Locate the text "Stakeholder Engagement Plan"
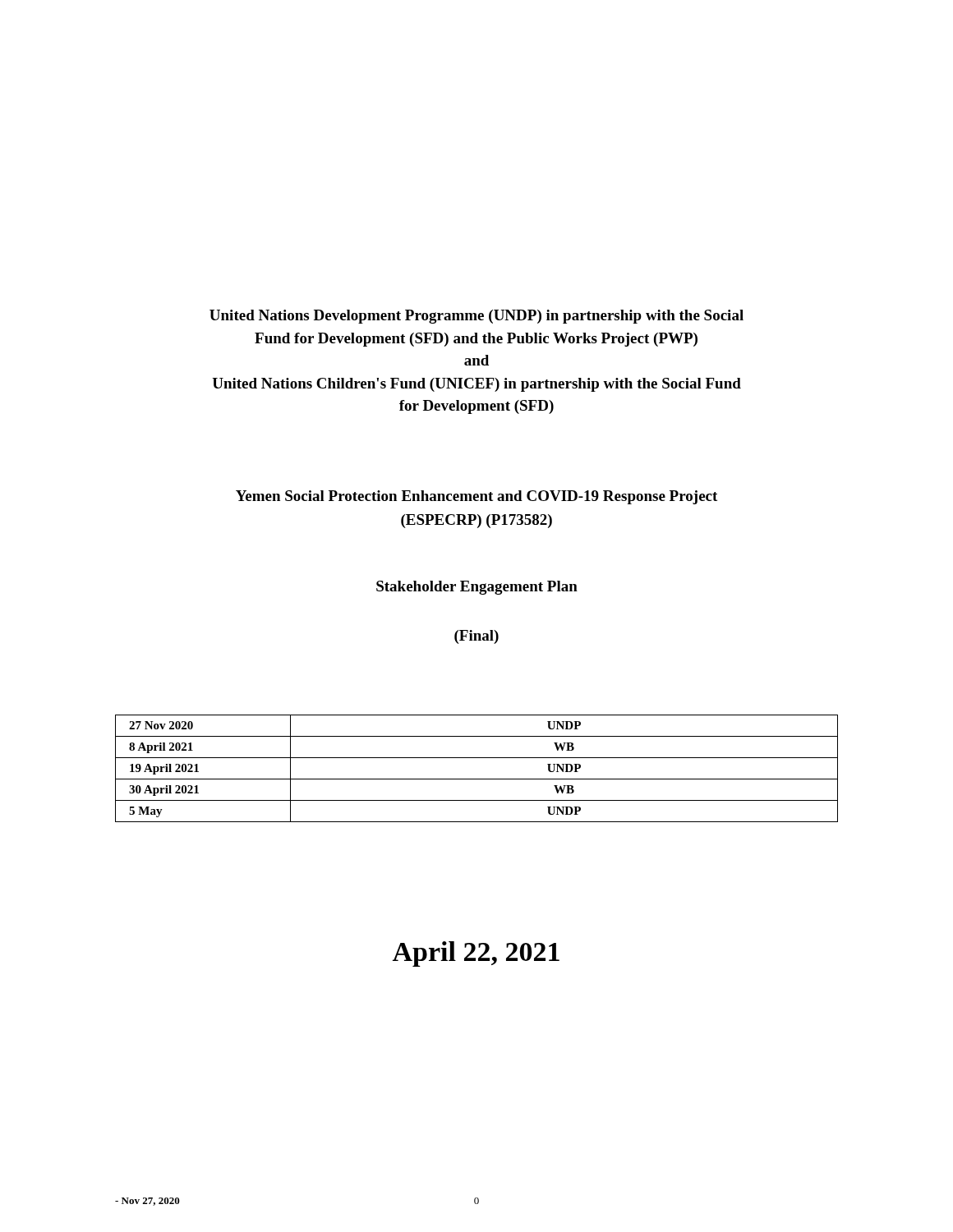The image size is (953, 1232). click(x=476, y=587)
